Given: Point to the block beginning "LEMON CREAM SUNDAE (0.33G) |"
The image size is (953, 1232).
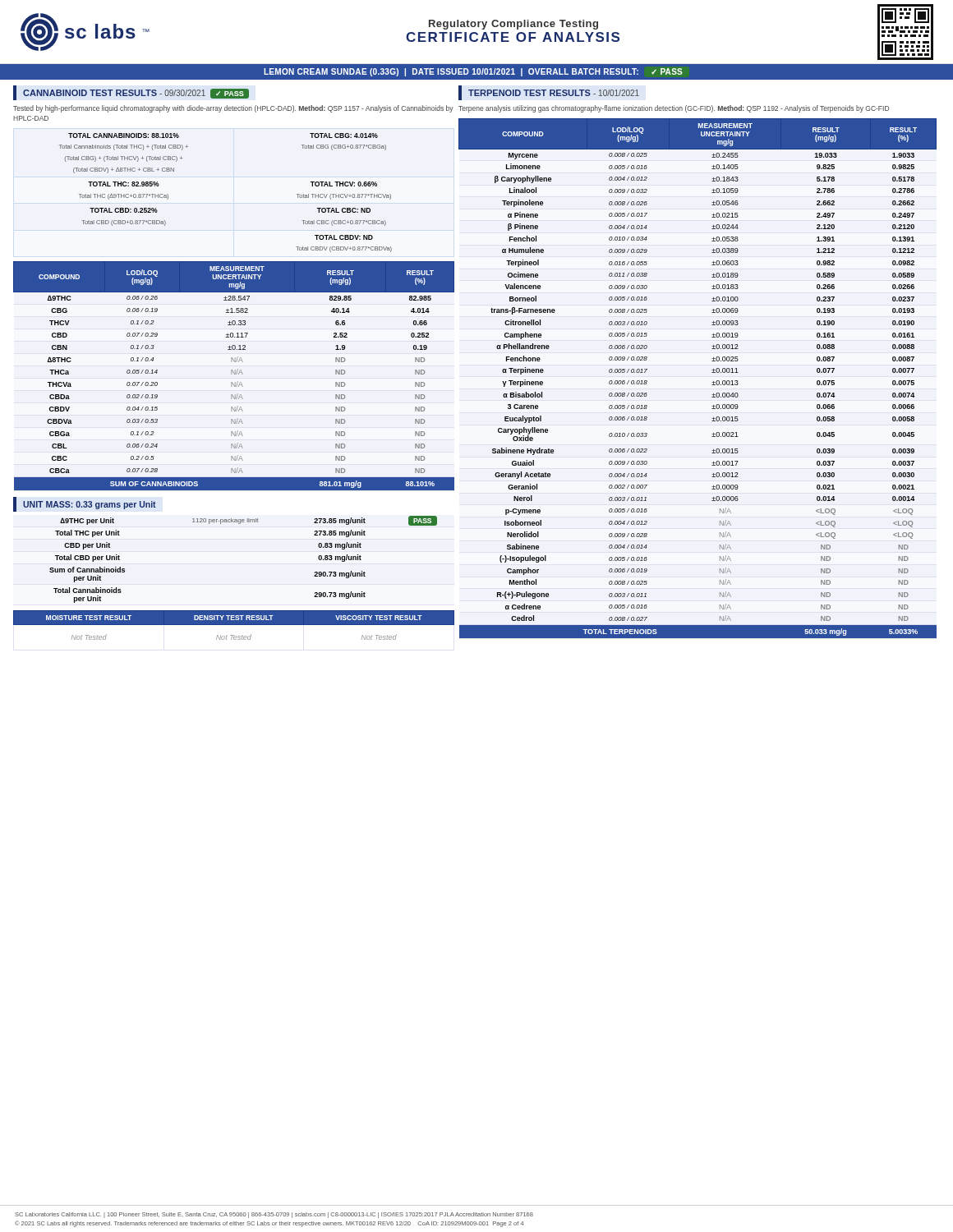Looking at the screenshot, I should point(476,72).
